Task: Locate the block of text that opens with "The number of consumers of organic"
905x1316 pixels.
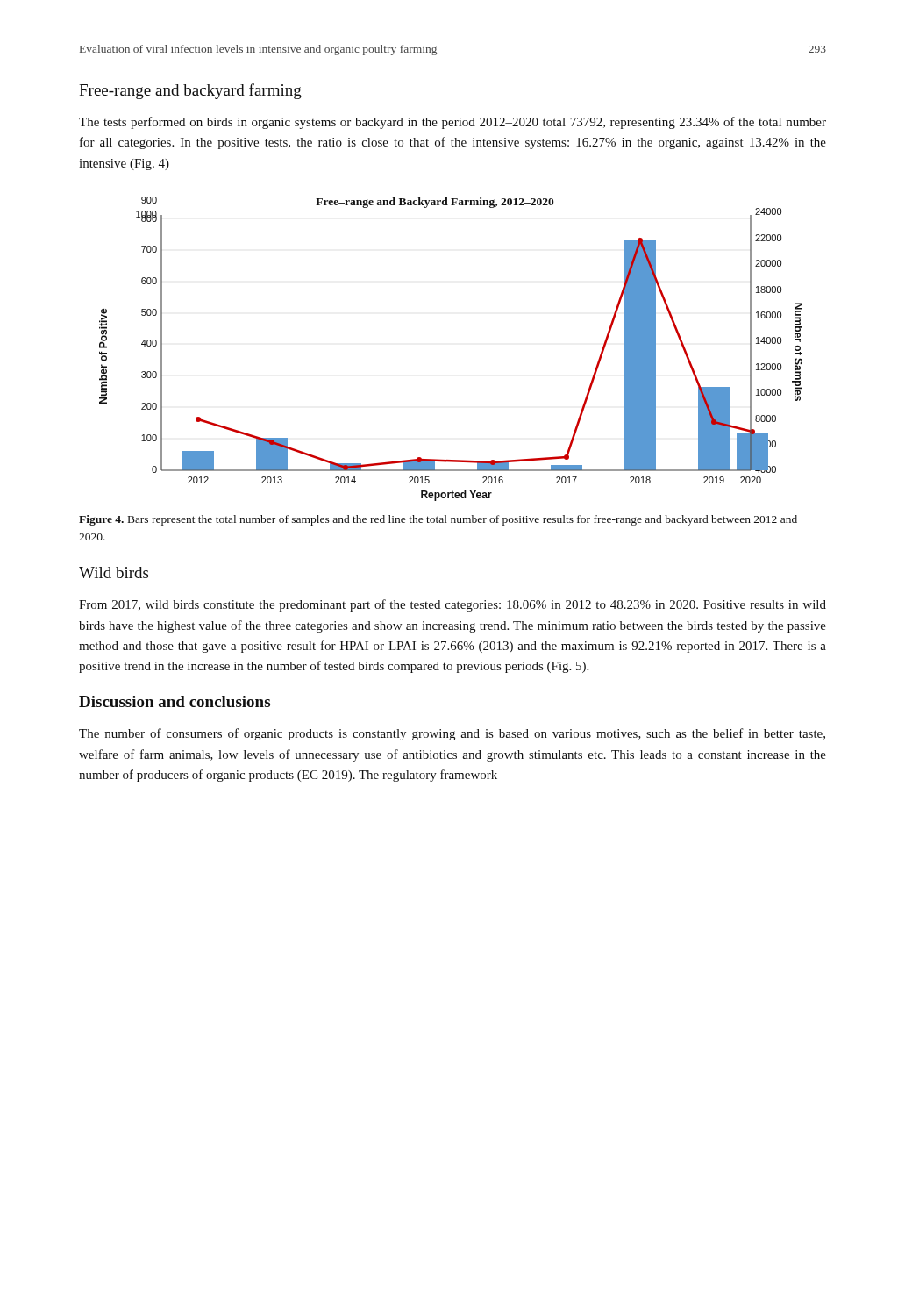Action: pos(452,754)
